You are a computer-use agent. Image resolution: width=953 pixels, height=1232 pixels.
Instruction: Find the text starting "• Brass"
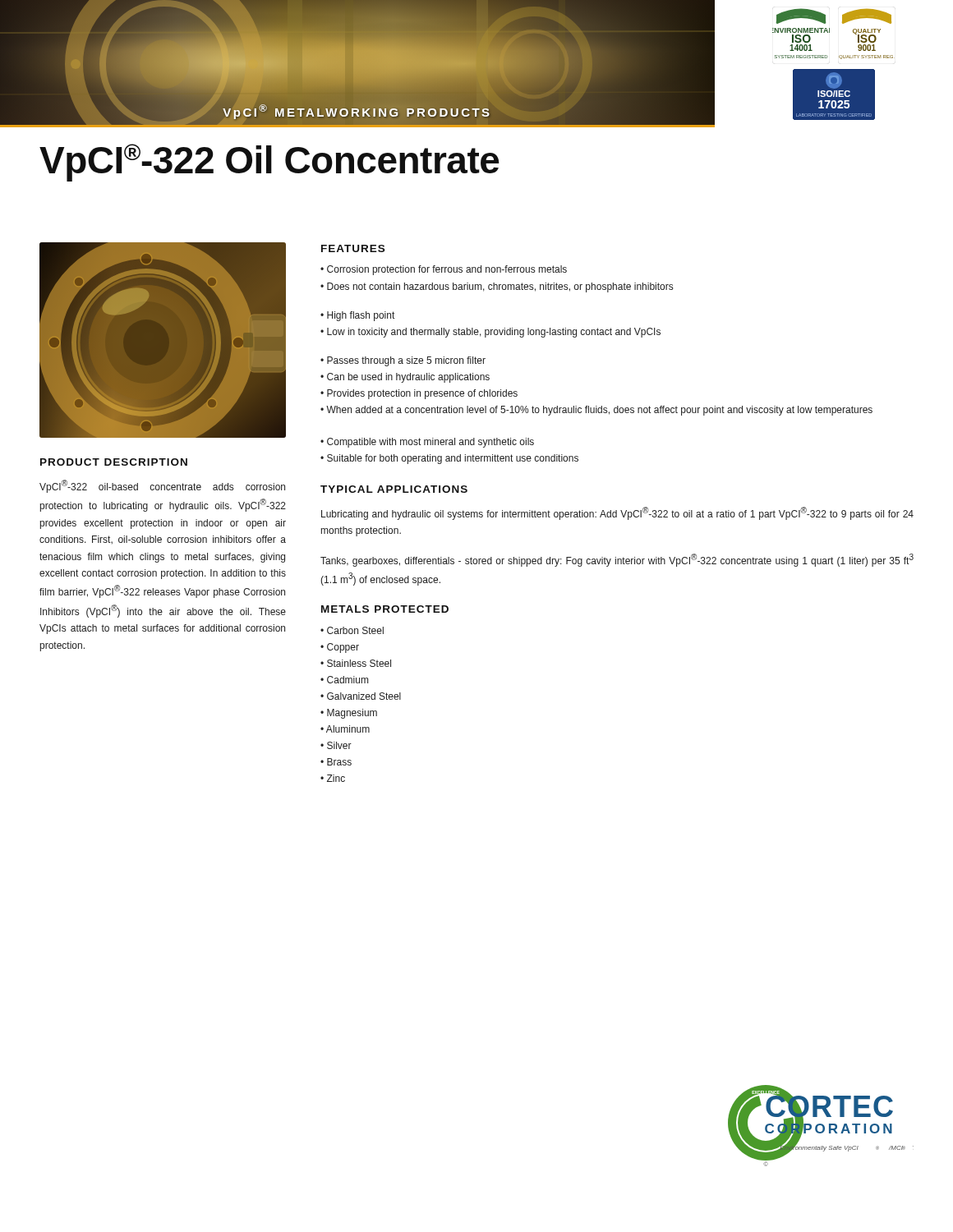point(336,762)
